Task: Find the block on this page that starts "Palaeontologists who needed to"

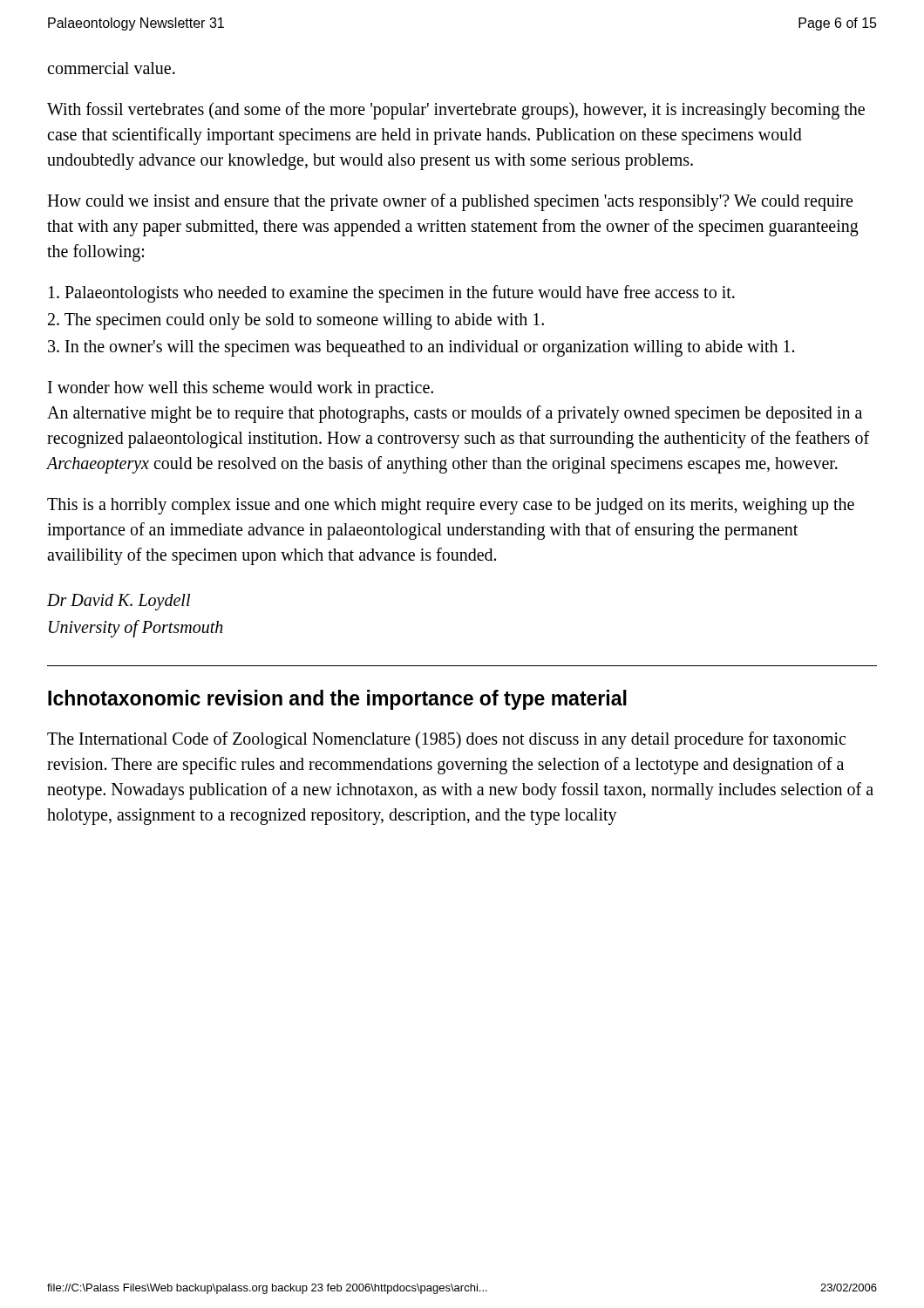Action: [x=391, y=292]
